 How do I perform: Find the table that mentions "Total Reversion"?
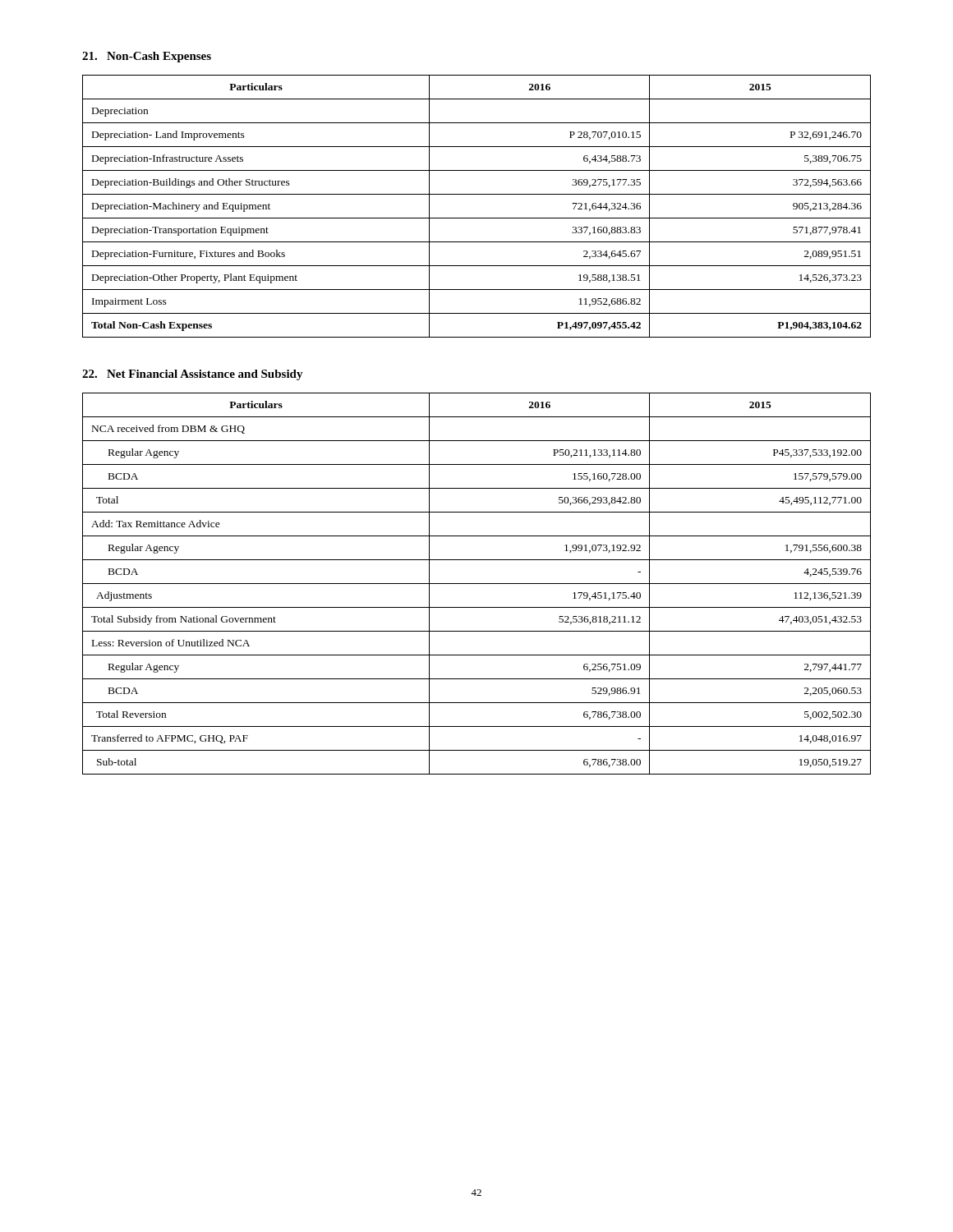coord(476,584)
